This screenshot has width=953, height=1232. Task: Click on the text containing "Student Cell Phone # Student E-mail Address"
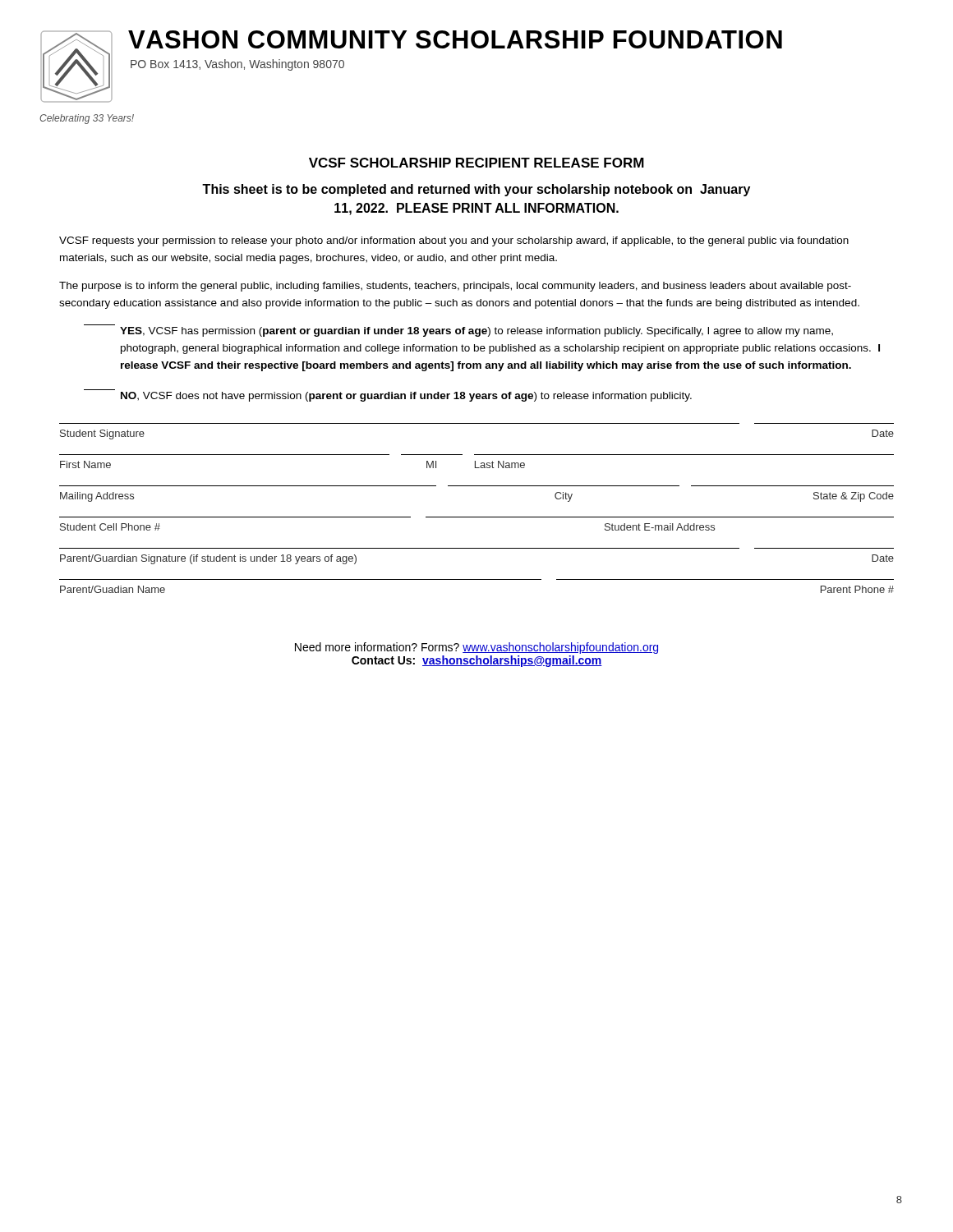point(476,525)
